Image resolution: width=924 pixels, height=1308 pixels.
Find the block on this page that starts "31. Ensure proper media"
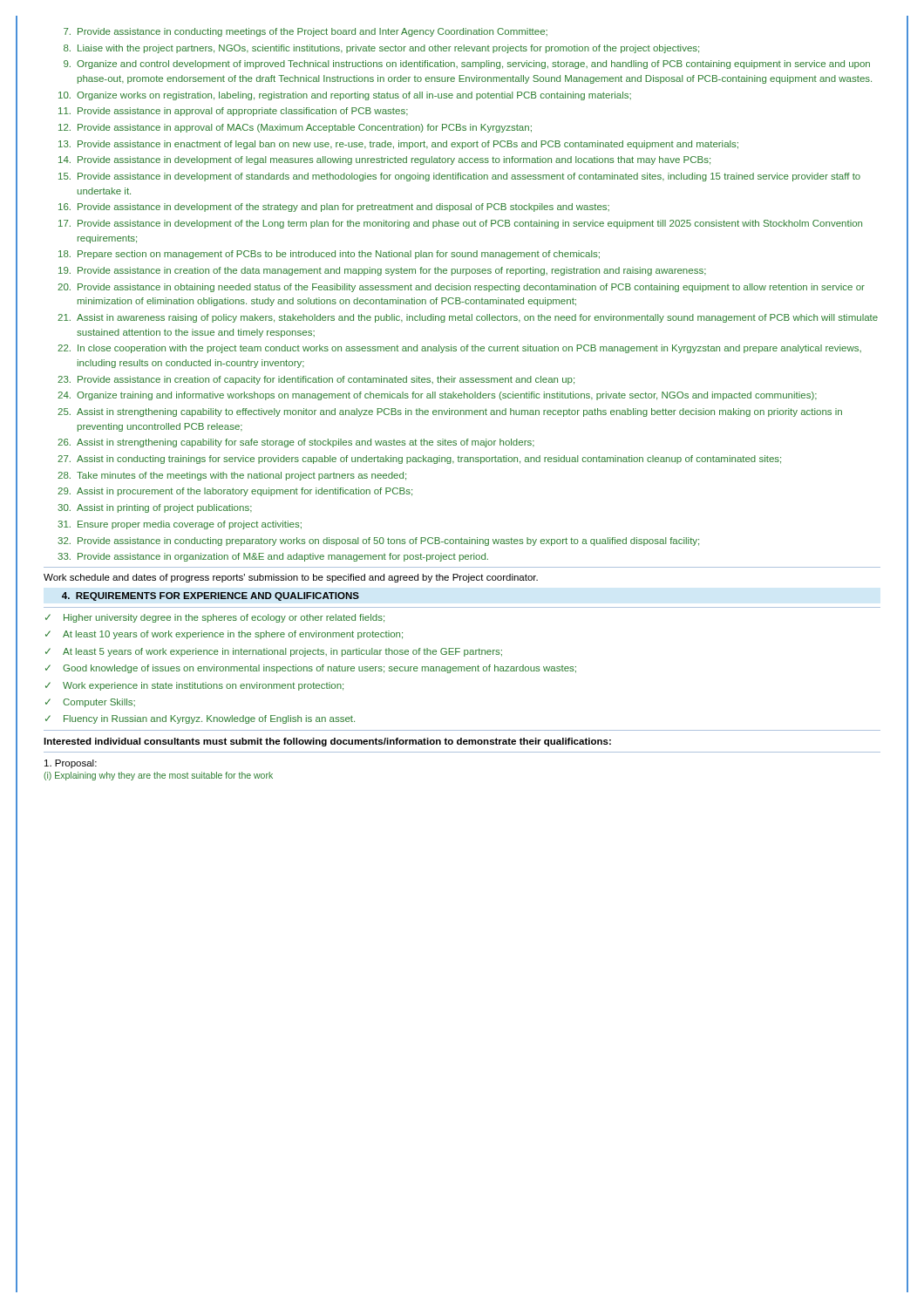pyautogui.click(x=180, y=525)
